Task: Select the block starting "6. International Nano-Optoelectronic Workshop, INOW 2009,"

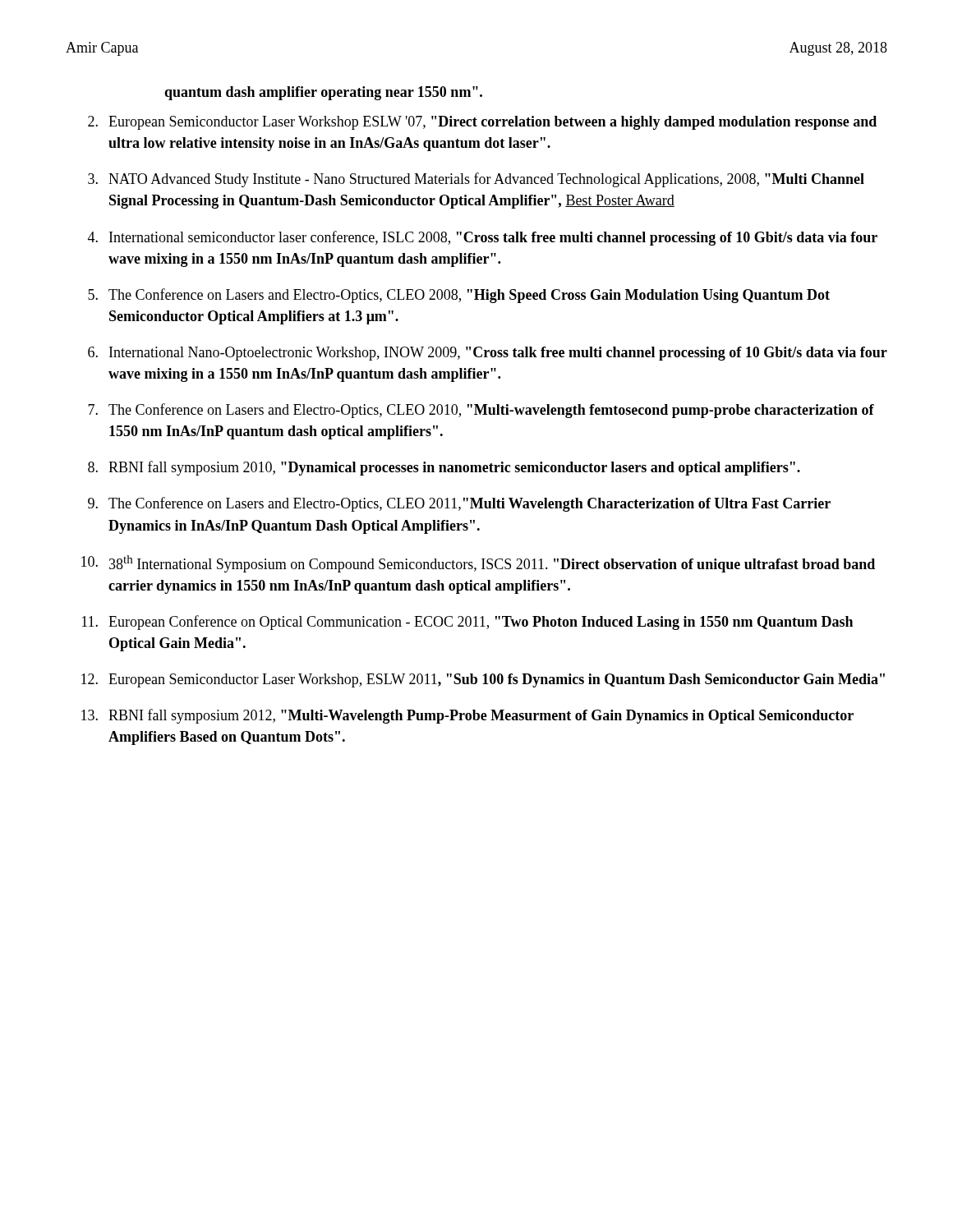Action: coord(476,363)
